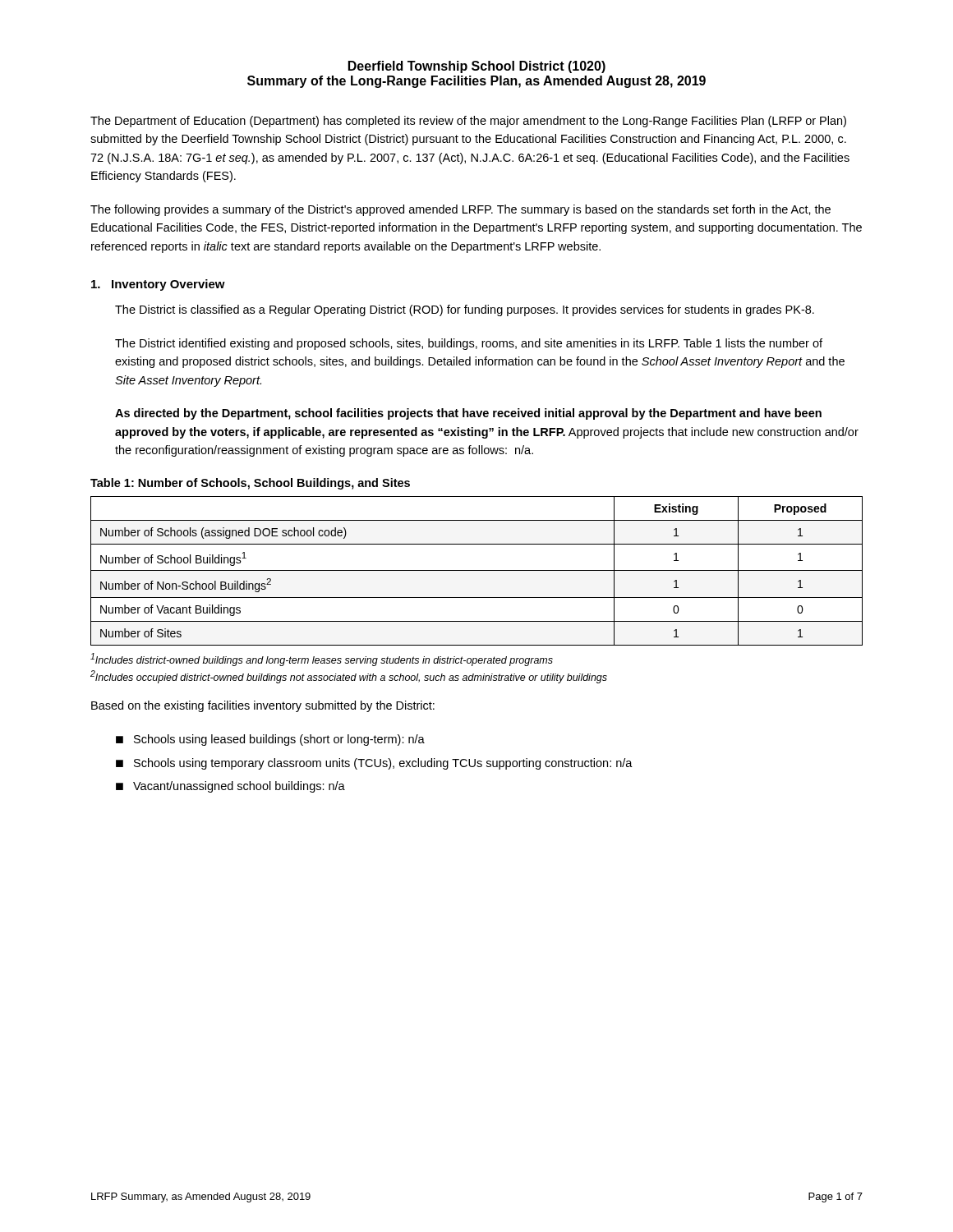Select the title containing "Deerfield Township School District (1020)"
Screen dimensions: 1232x953
[x=476, y=74]
